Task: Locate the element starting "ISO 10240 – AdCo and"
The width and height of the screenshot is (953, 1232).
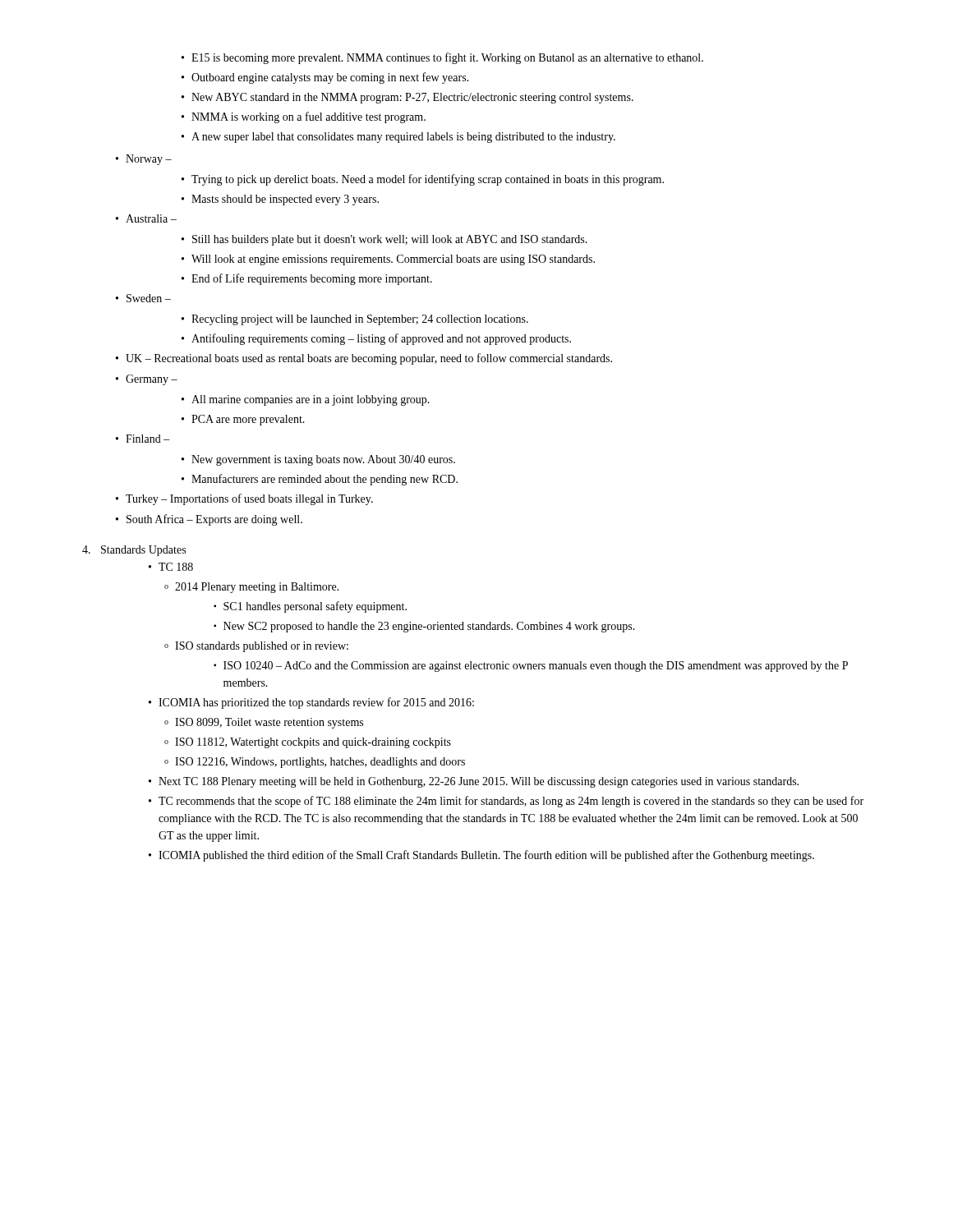Action: [x=535, y=674]
